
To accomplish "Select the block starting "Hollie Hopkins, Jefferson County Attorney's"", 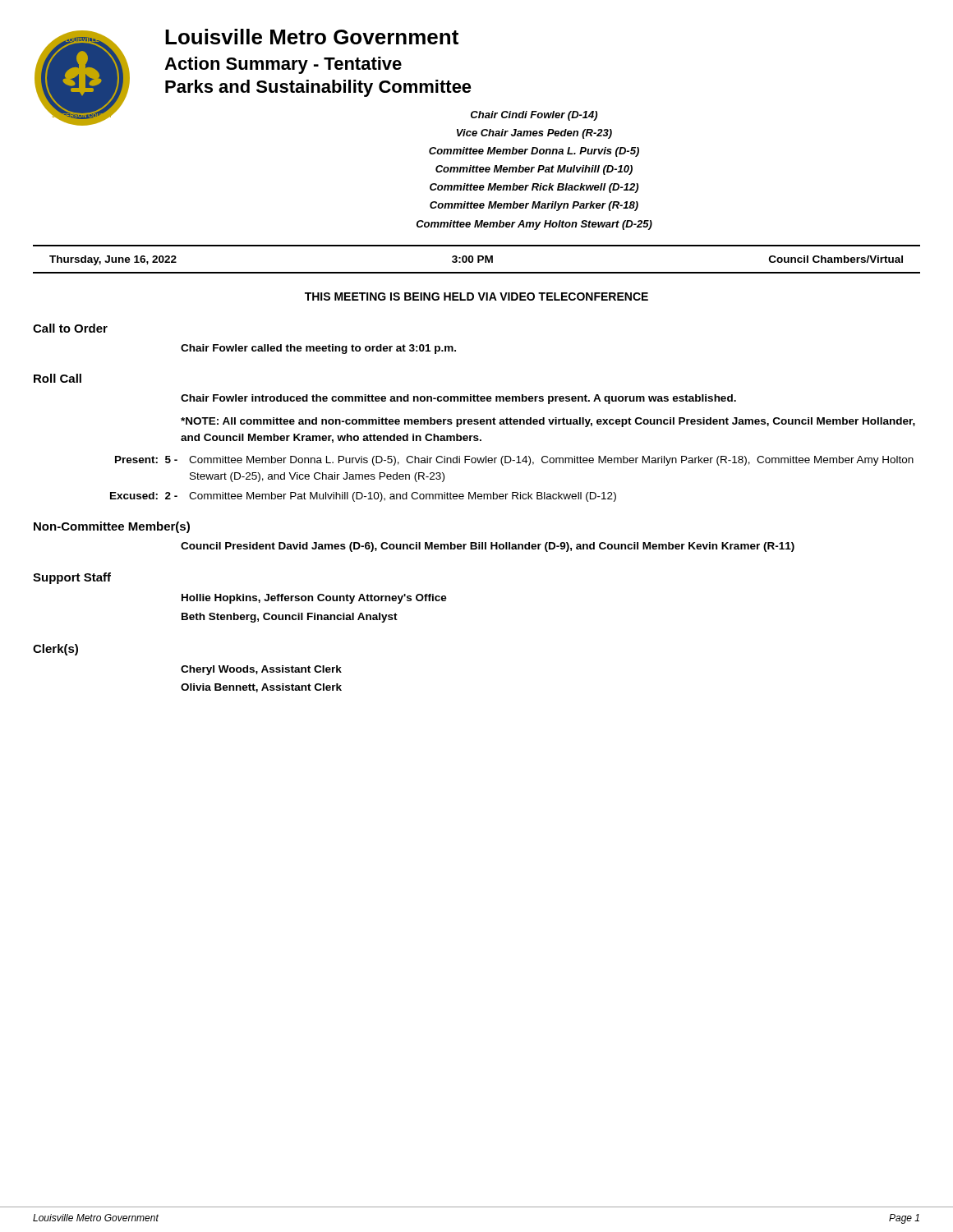I will coord(314,607).
